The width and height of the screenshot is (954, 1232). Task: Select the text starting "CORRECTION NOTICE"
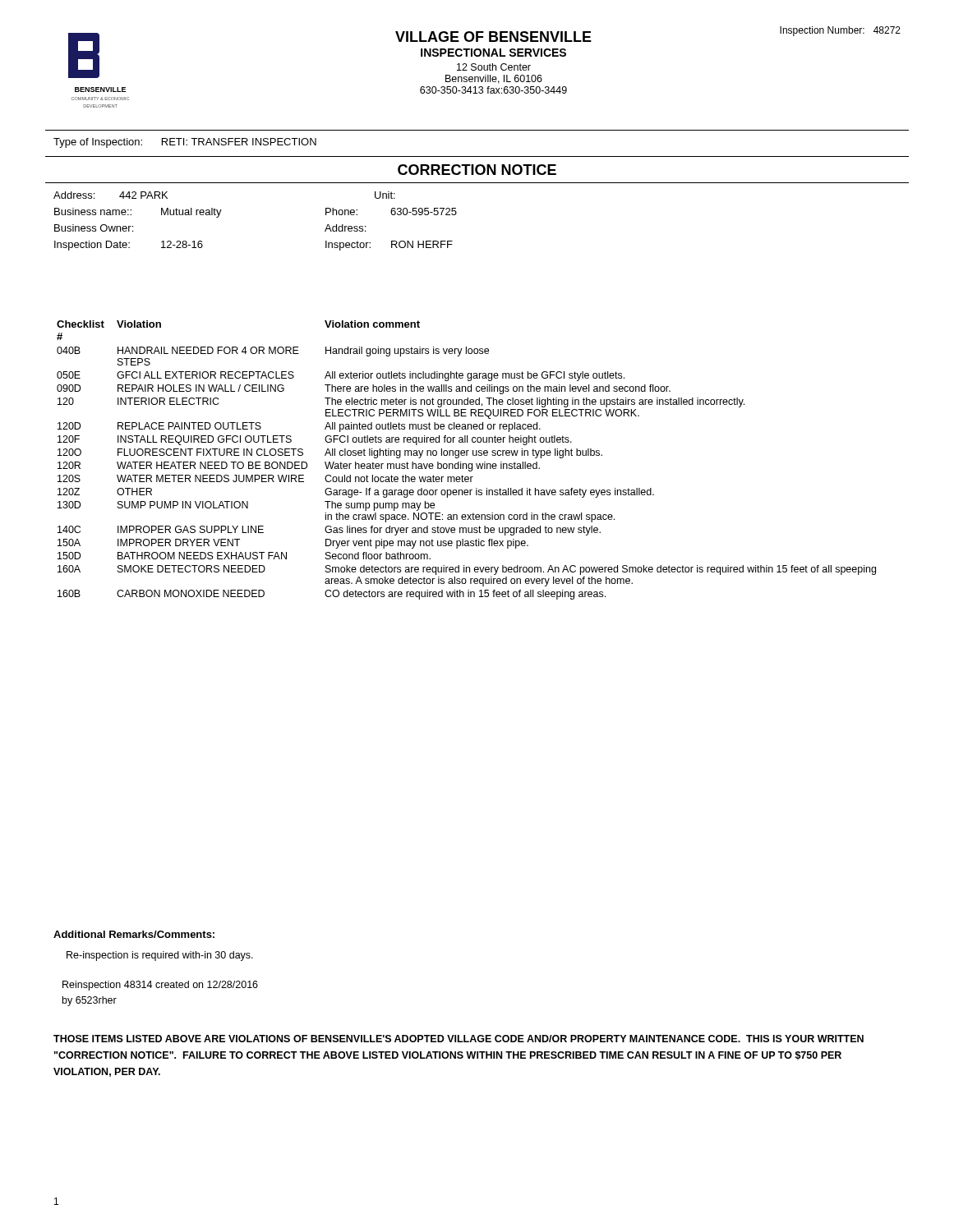[x=477, y=170]
